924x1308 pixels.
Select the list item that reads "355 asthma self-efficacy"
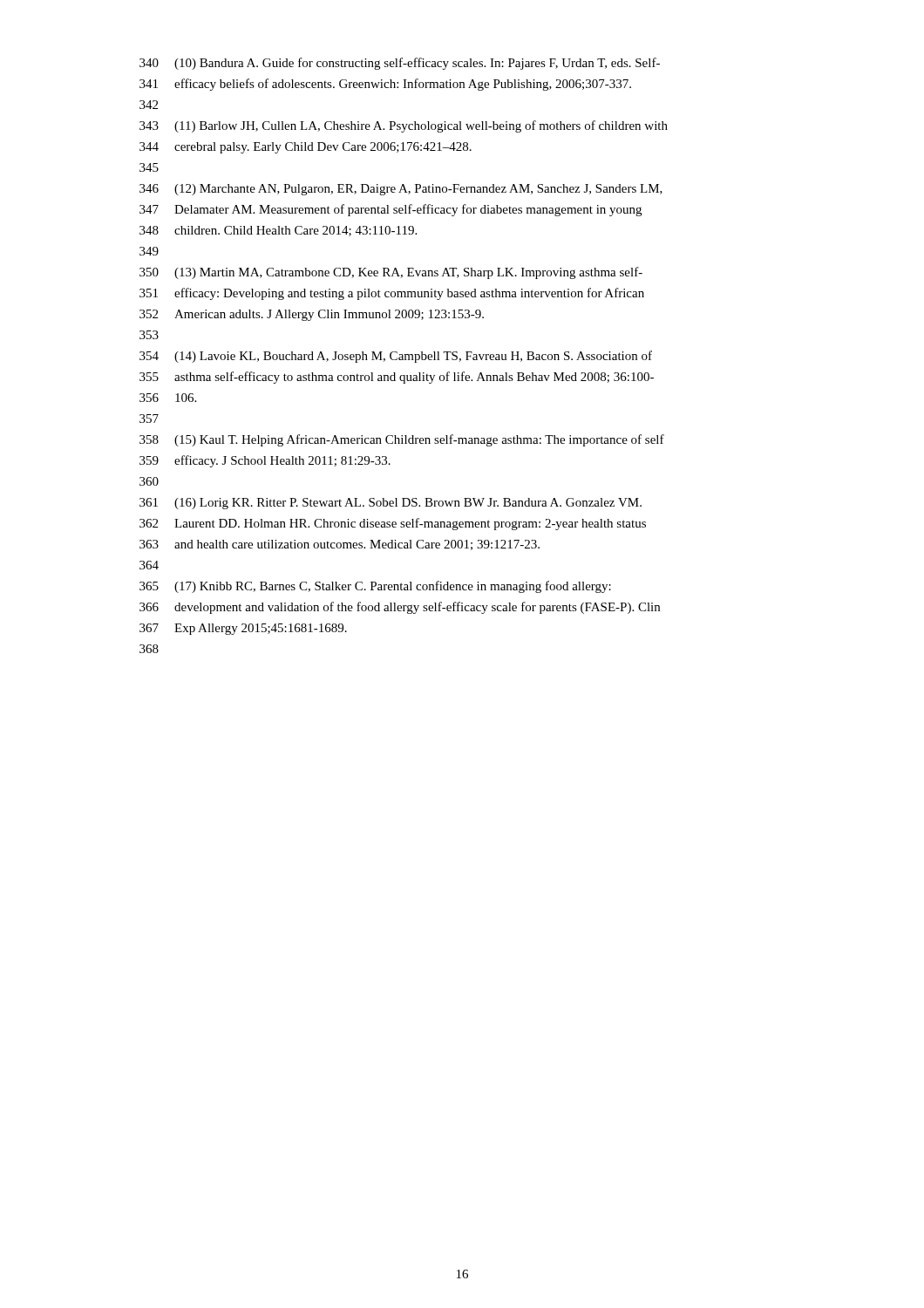pos(475,377)
